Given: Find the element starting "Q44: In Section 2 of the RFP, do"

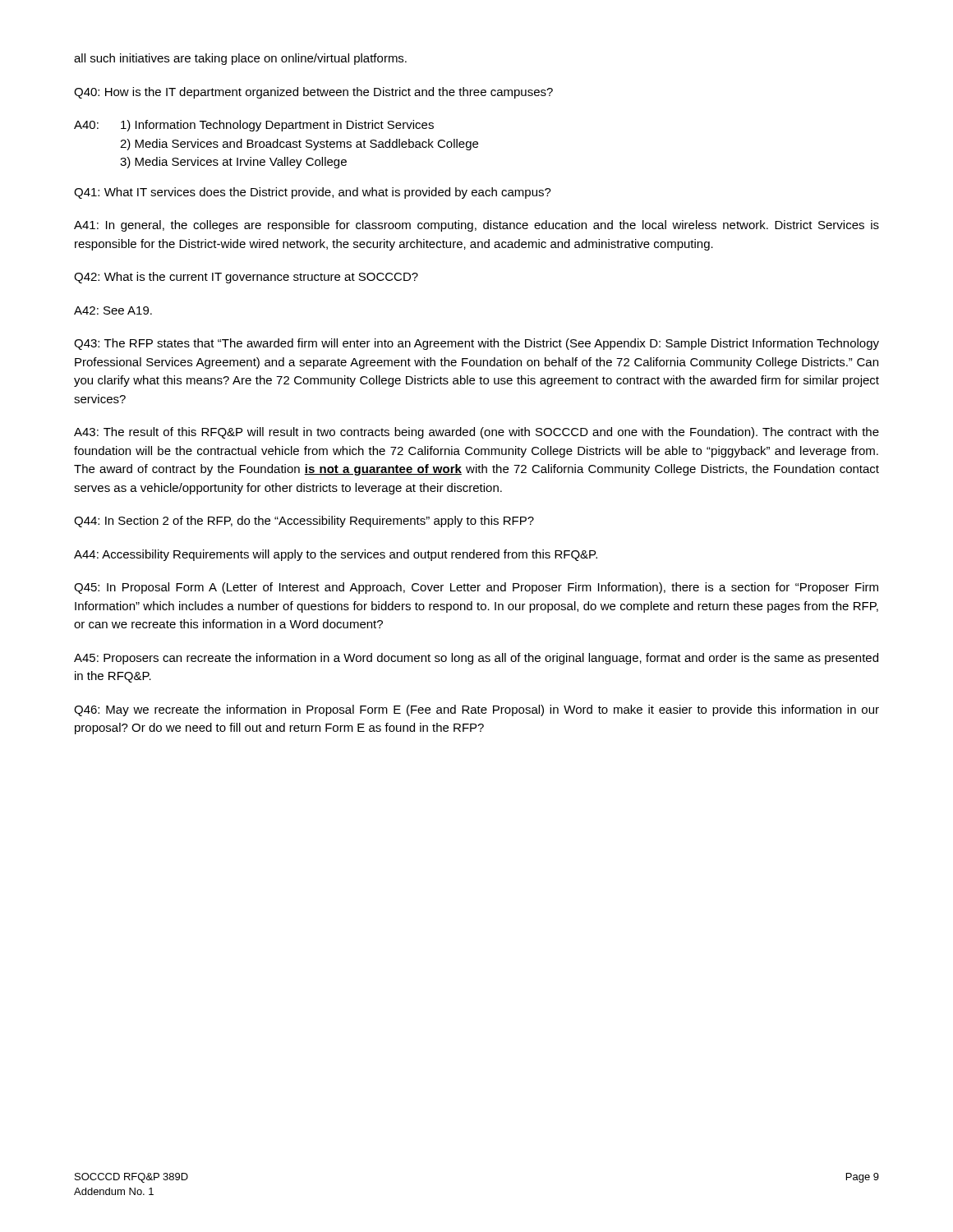Looking at the screenshot, I should pos(304,520).
